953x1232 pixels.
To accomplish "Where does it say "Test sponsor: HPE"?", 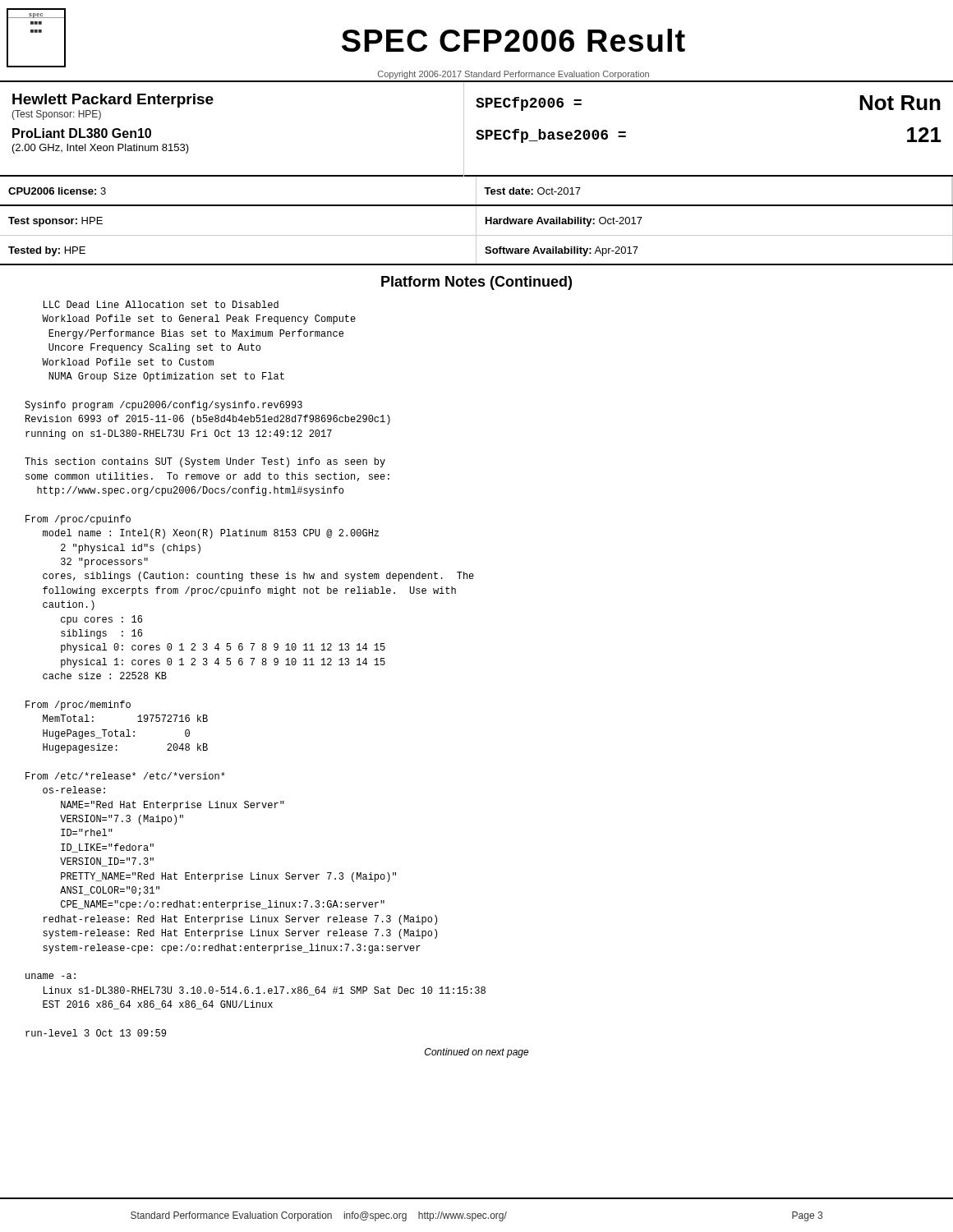I will [56, 221].
